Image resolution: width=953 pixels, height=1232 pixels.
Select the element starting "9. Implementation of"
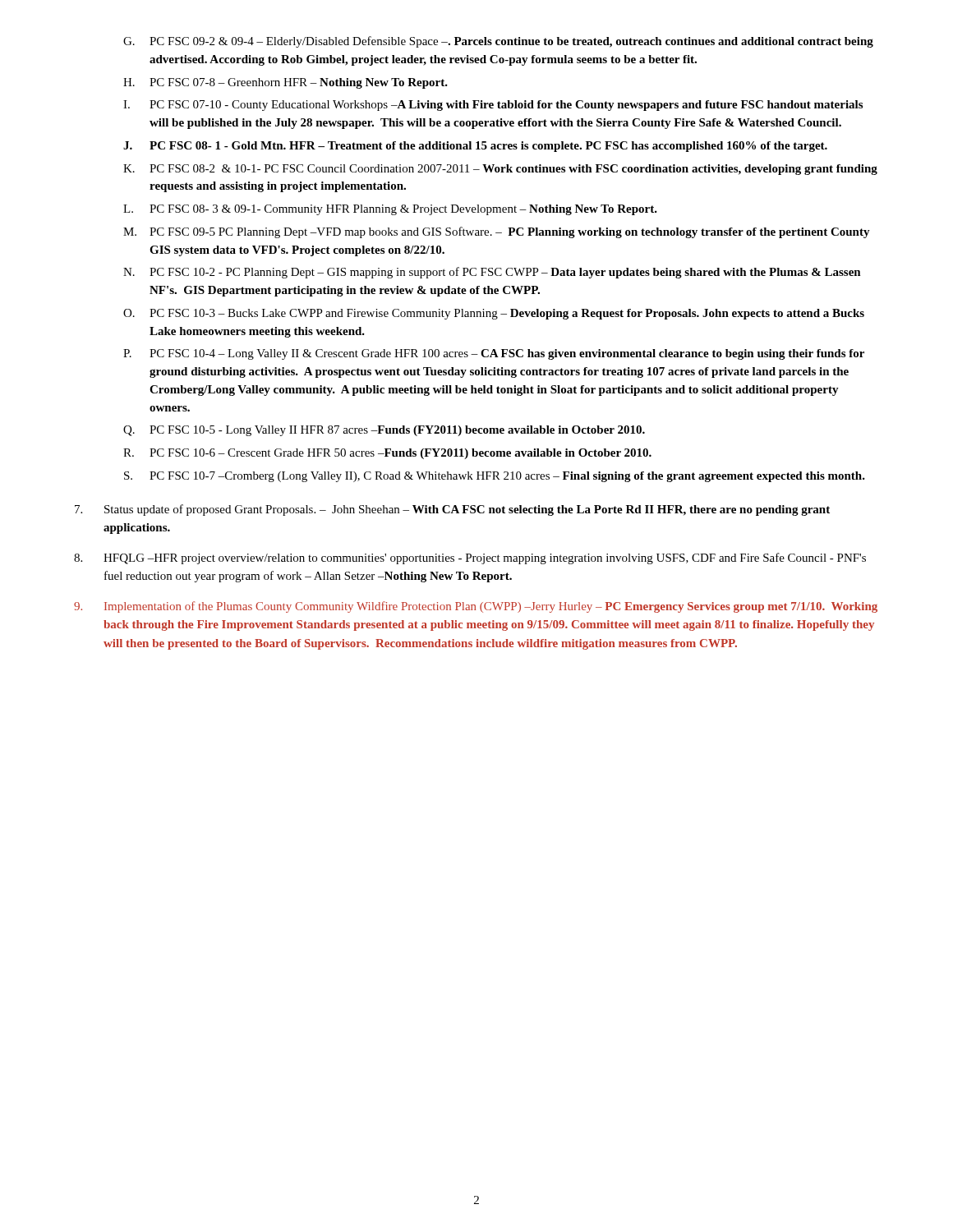[476, 624]
